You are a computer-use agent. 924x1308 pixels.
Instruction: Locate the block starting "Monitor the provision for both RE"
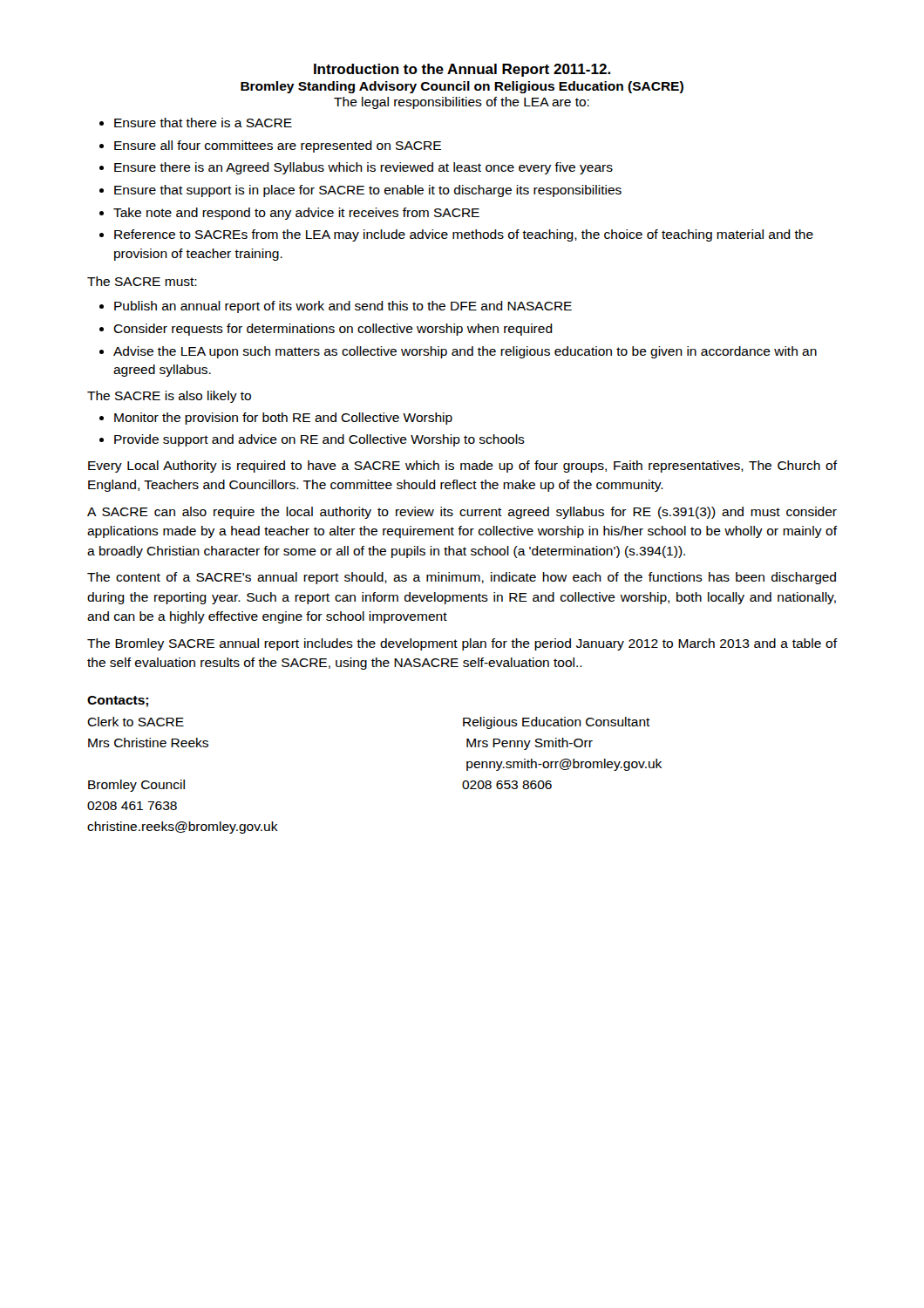(x=283, y=417)
